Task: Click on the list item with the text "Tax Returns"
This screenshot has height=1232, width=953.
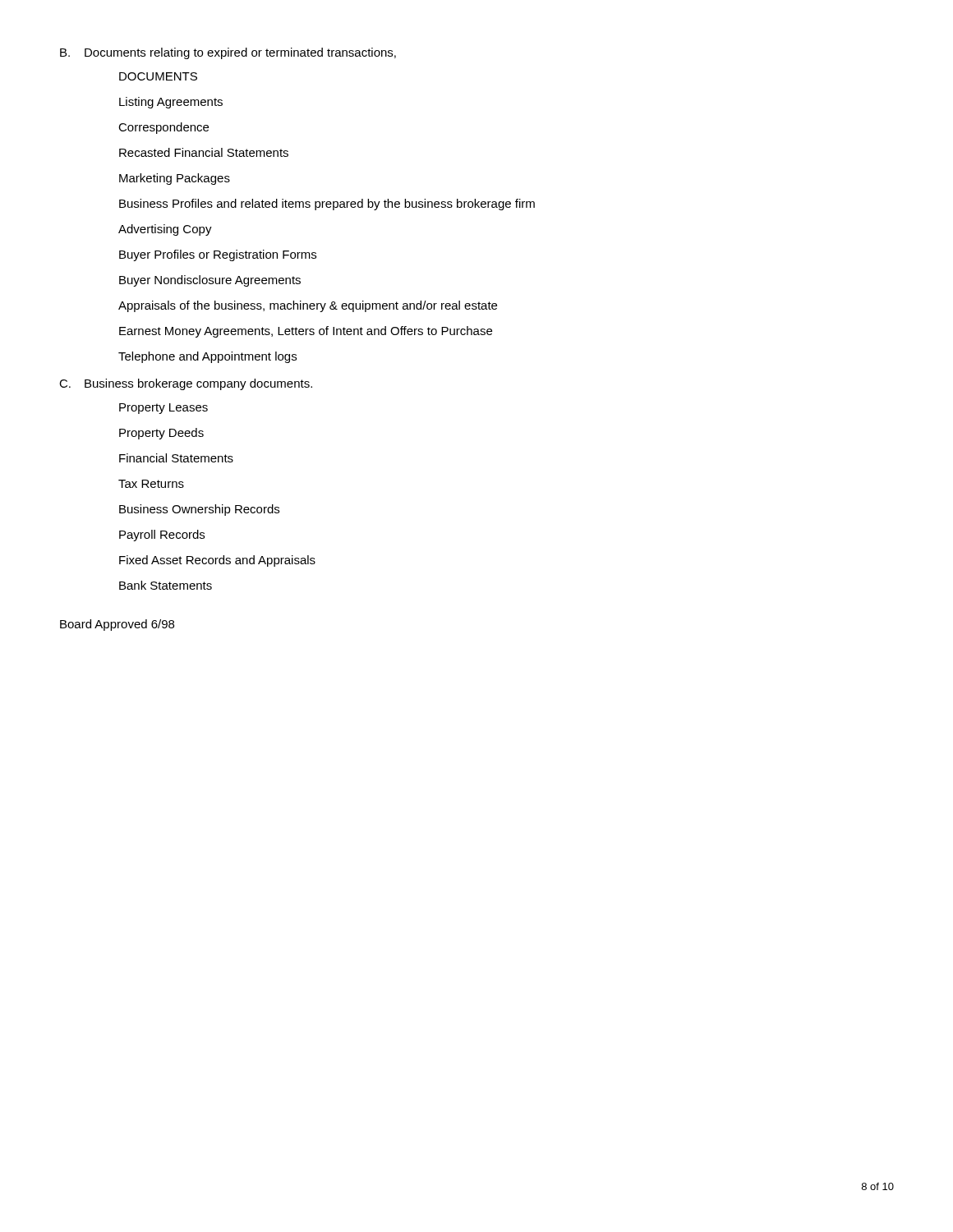Action: tap(151, 483)
